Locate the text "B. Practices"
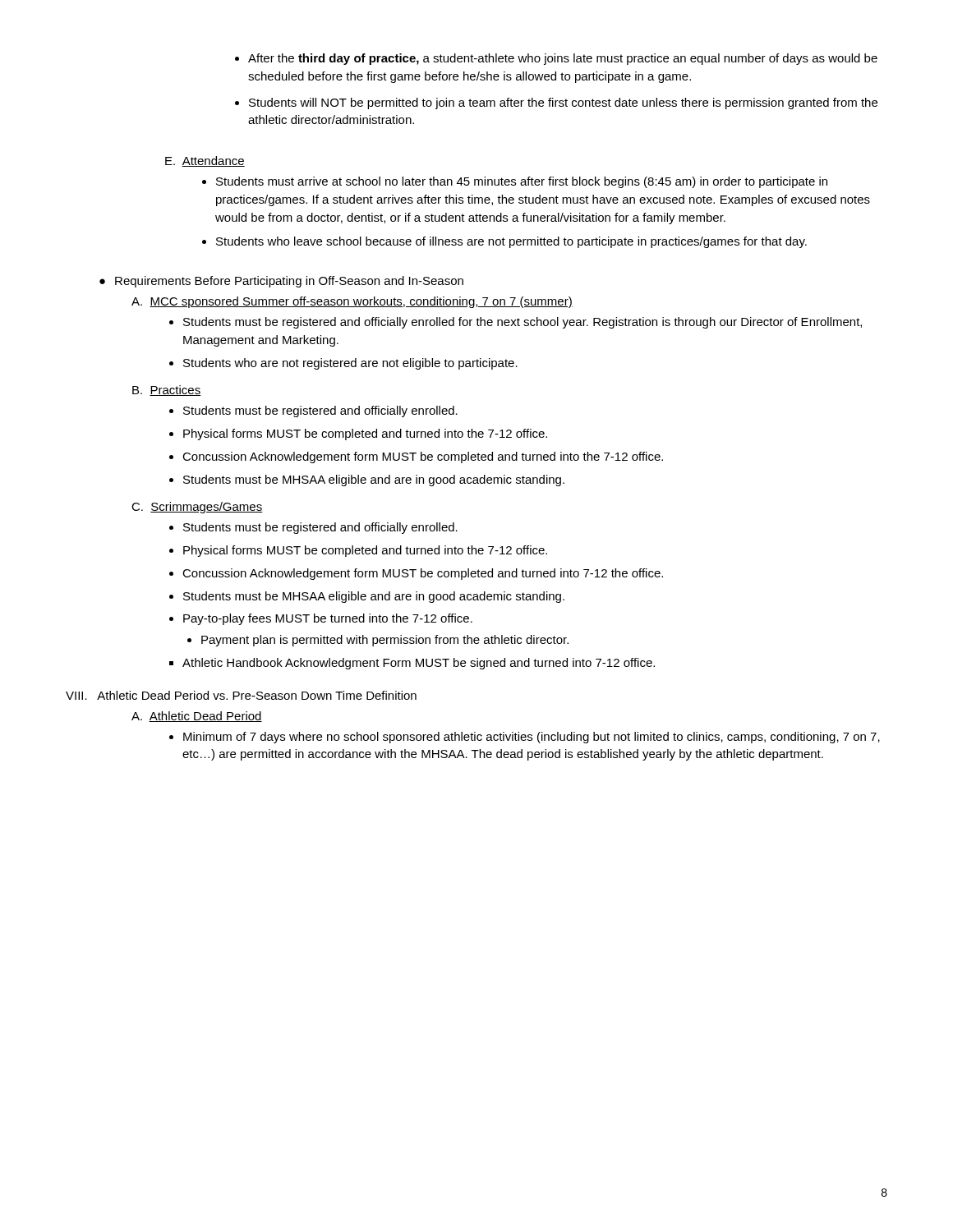The height and width of the screenshot is (1232, 953). 166,390
